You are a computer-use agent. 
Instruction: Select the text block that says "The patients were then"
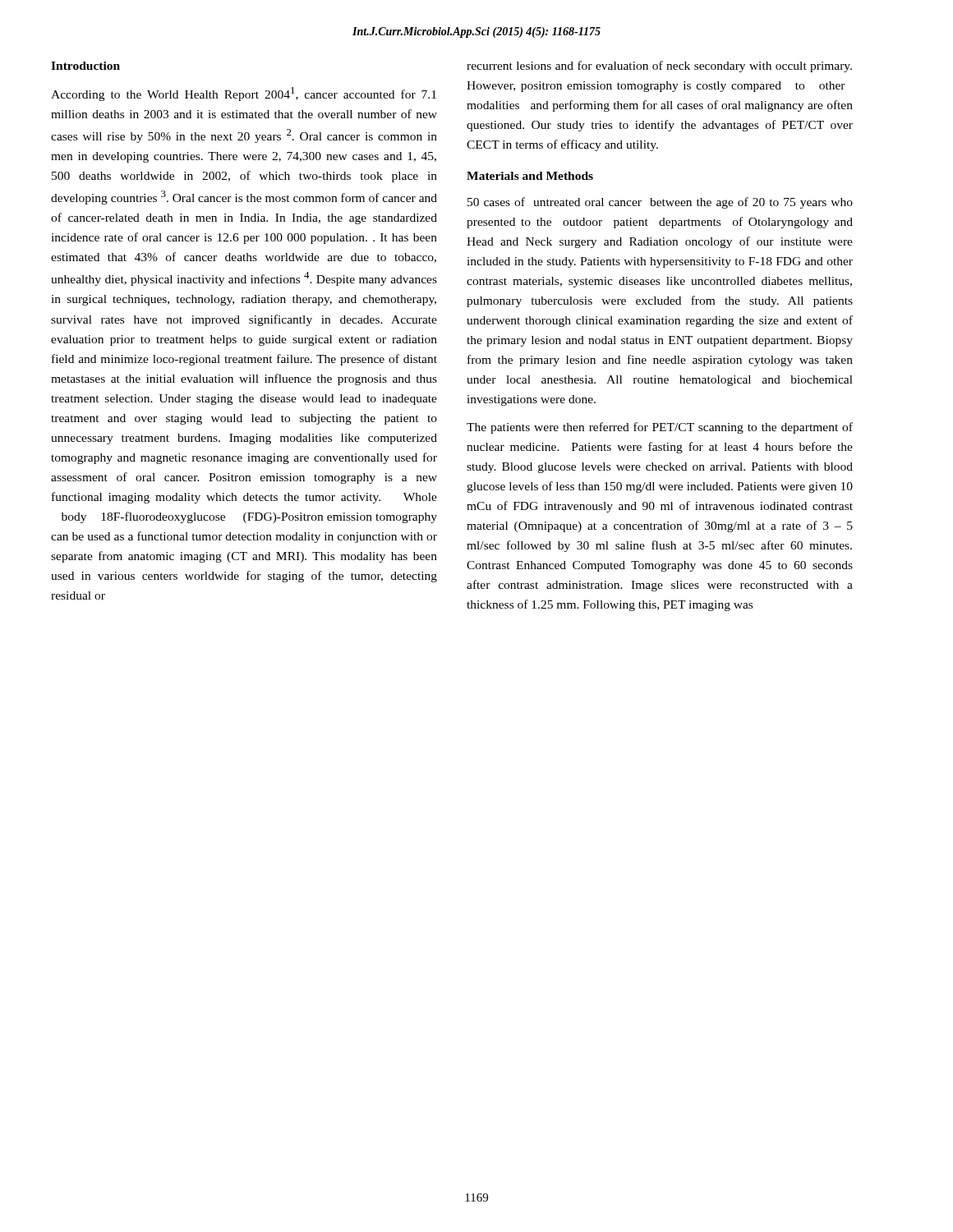click(660, 515)
